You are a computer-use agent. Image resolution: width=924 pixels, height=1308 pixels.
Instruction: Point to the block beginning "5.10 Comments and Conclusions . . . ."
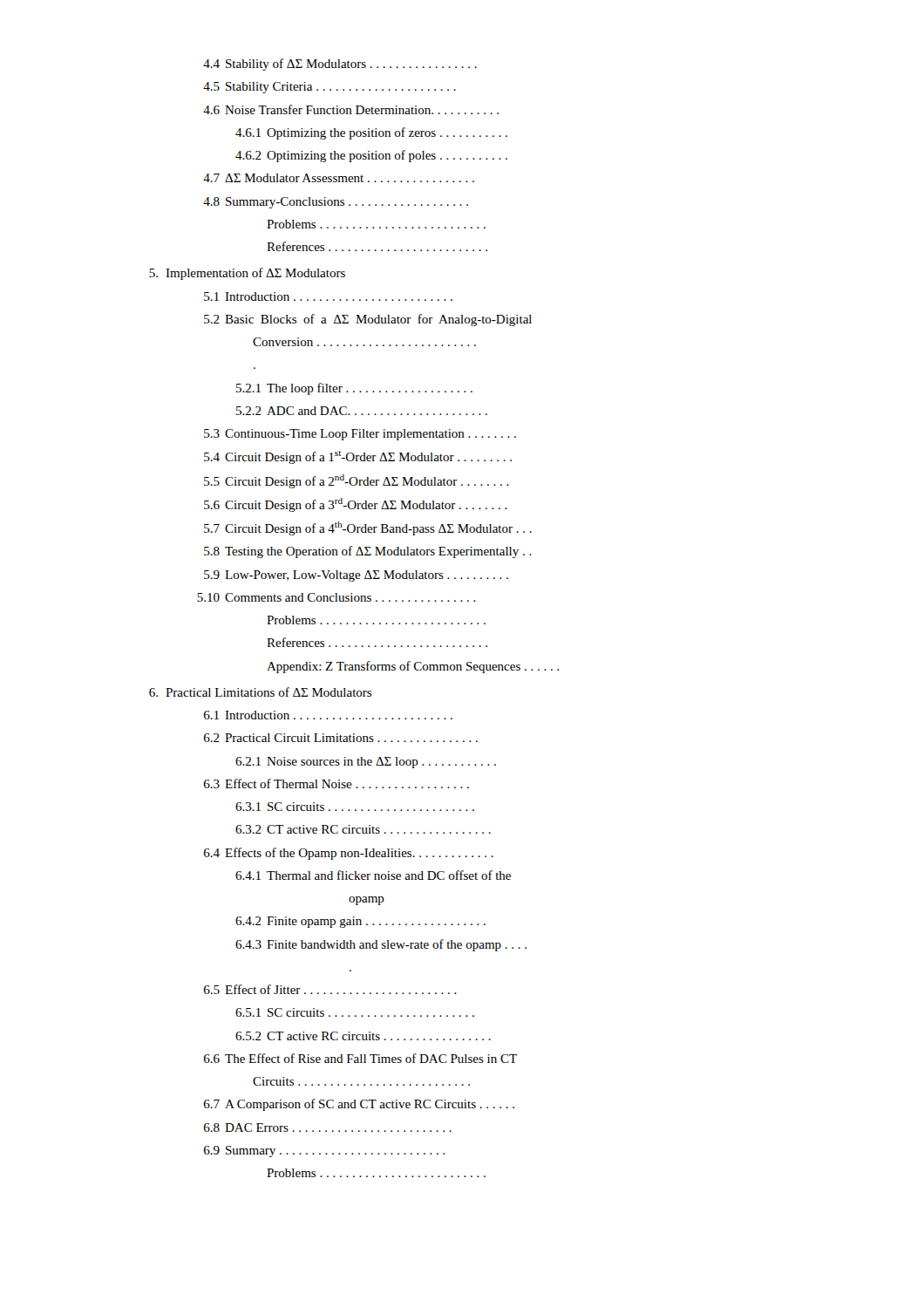point(336,597)
